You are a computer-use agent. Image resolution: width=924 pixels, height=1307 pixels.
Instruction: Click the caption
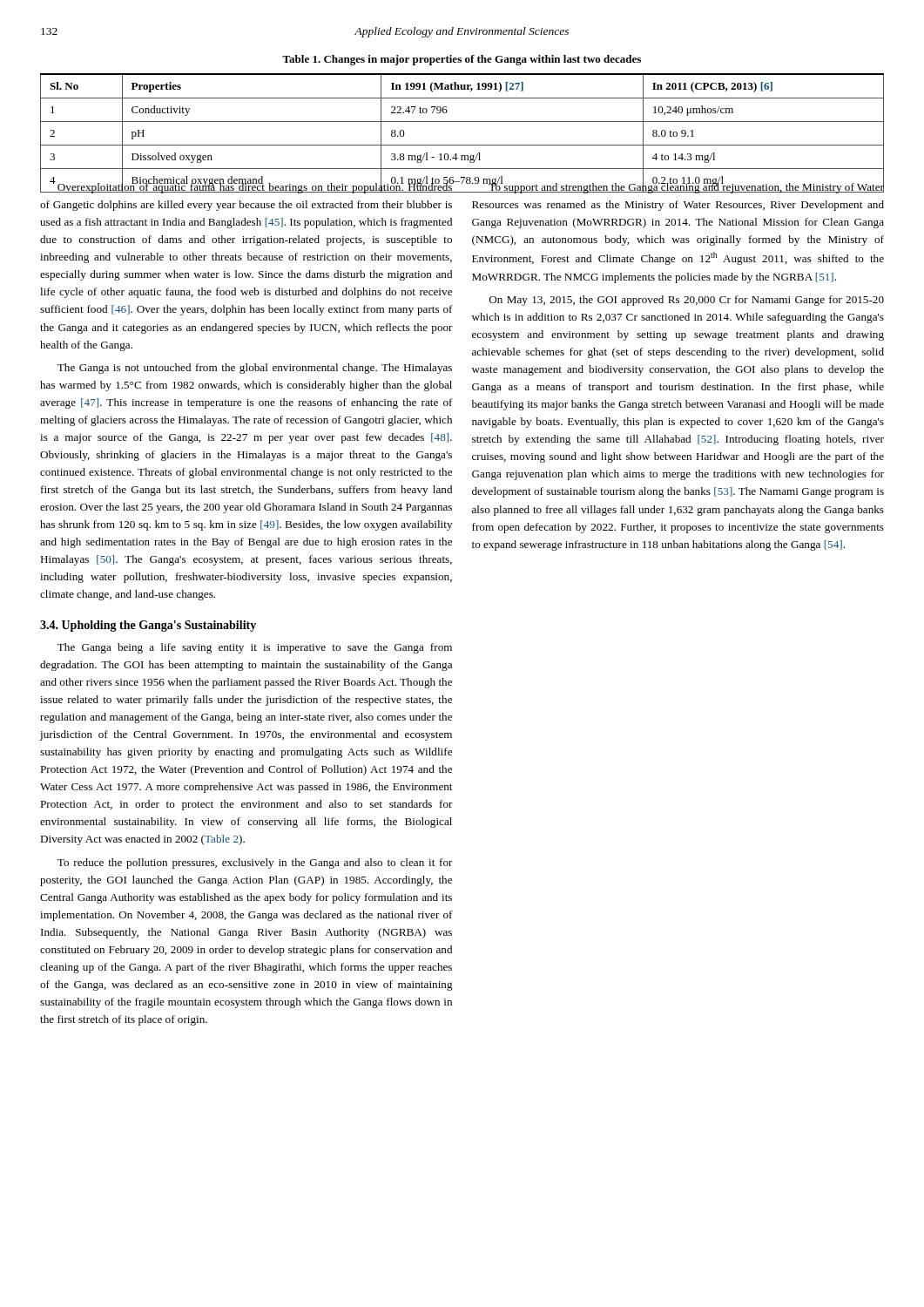462,59
